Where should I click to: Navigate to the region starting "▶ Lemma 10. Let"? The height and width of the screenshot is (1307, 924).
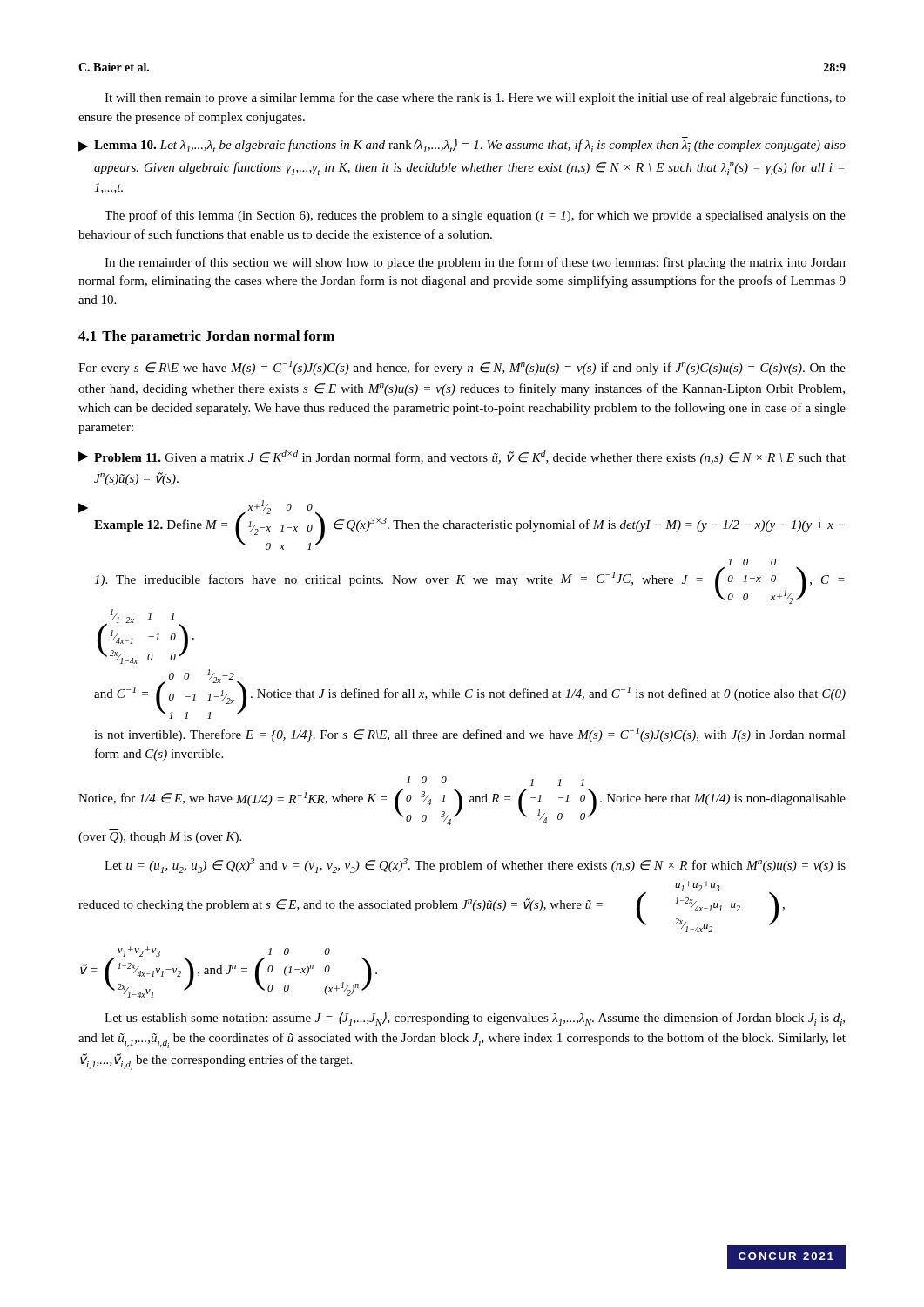click(x=462, y=167)
